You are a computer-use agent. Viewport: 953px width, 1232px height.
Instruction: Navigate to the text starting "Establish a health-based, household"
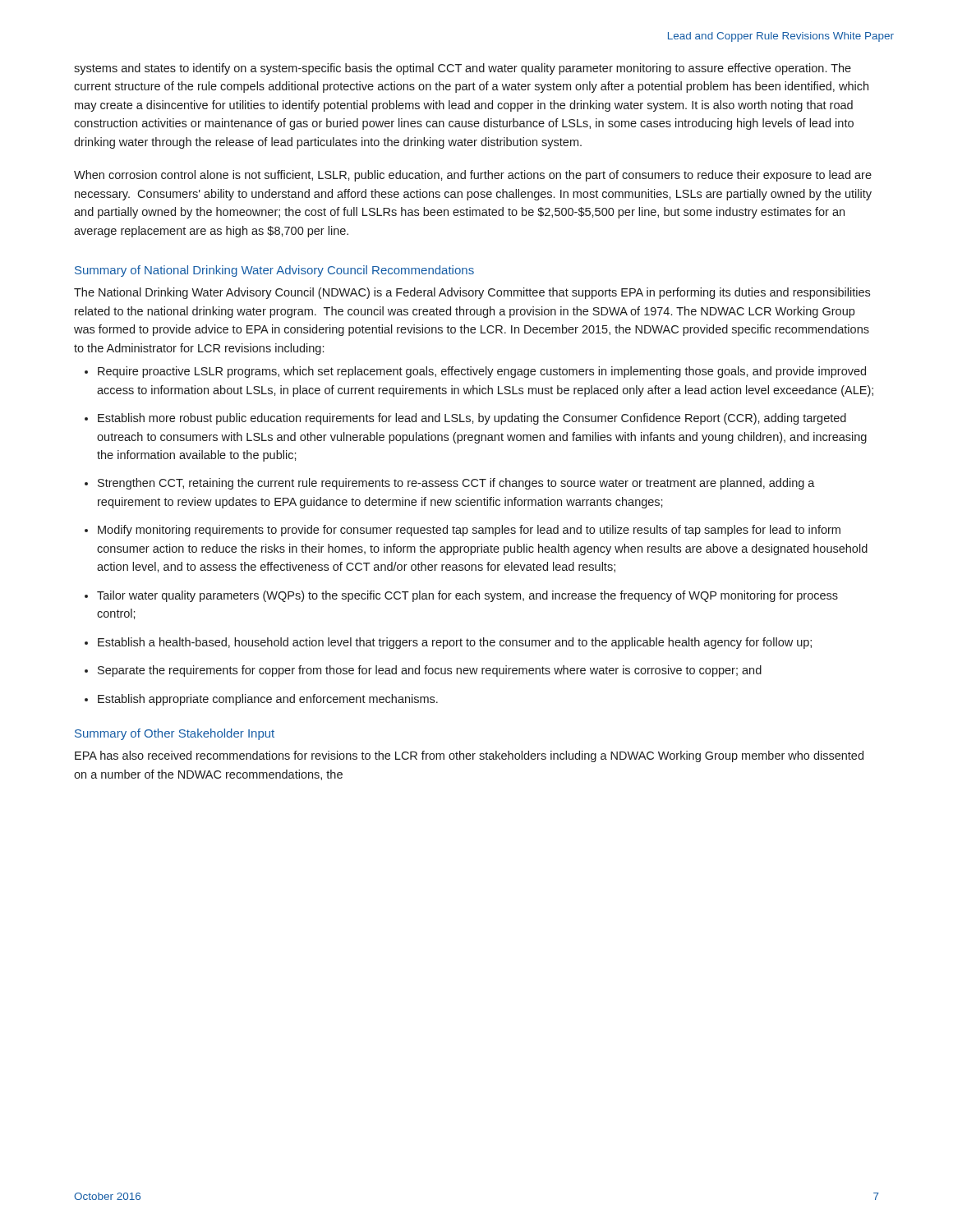[455, 642]
